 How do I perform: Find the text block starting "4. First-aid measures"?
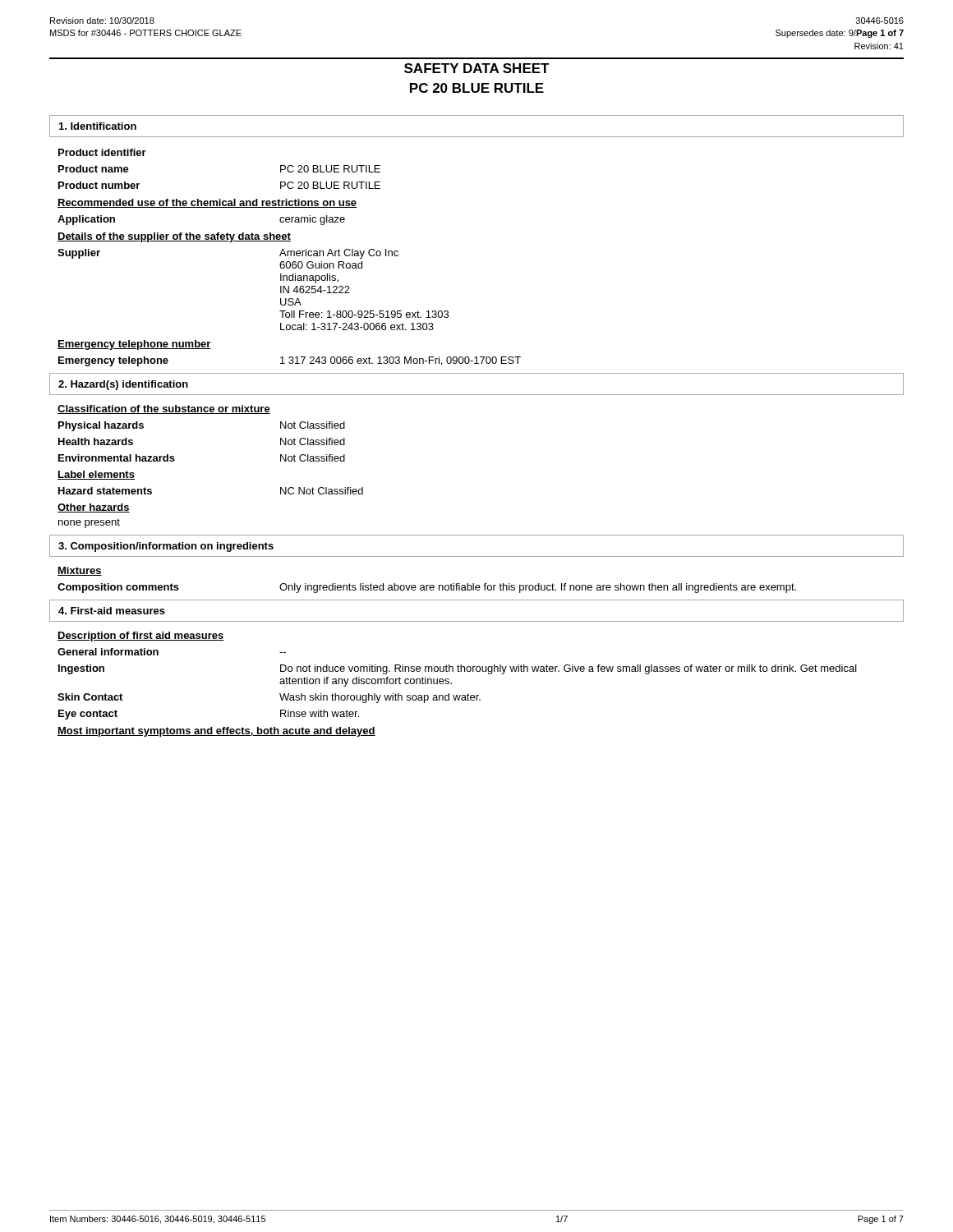coord(112,611)
